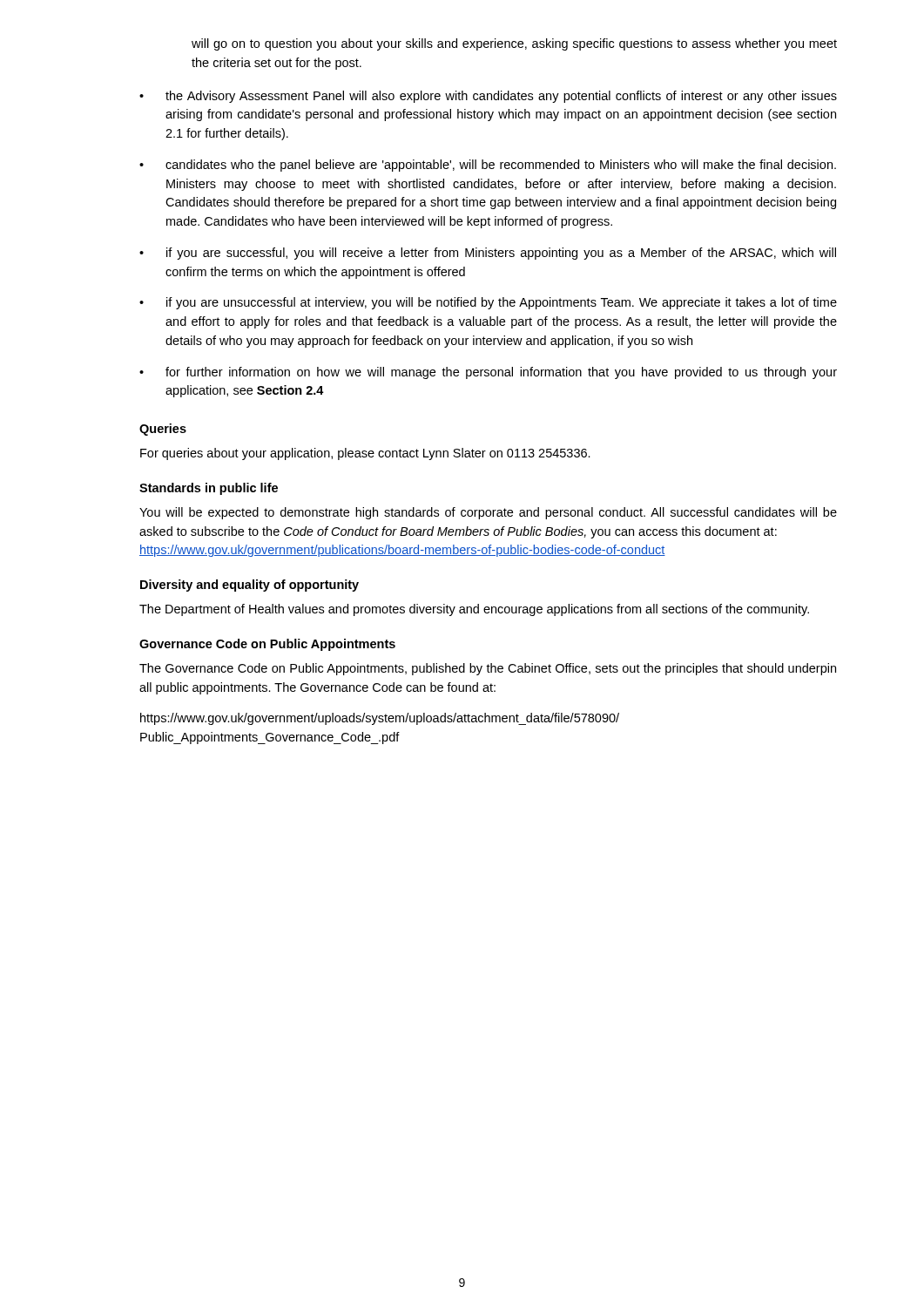Click on the block starting "the Advisory Assessment Panel will also explore with"
924x1307 pixels.
point(501,114)
